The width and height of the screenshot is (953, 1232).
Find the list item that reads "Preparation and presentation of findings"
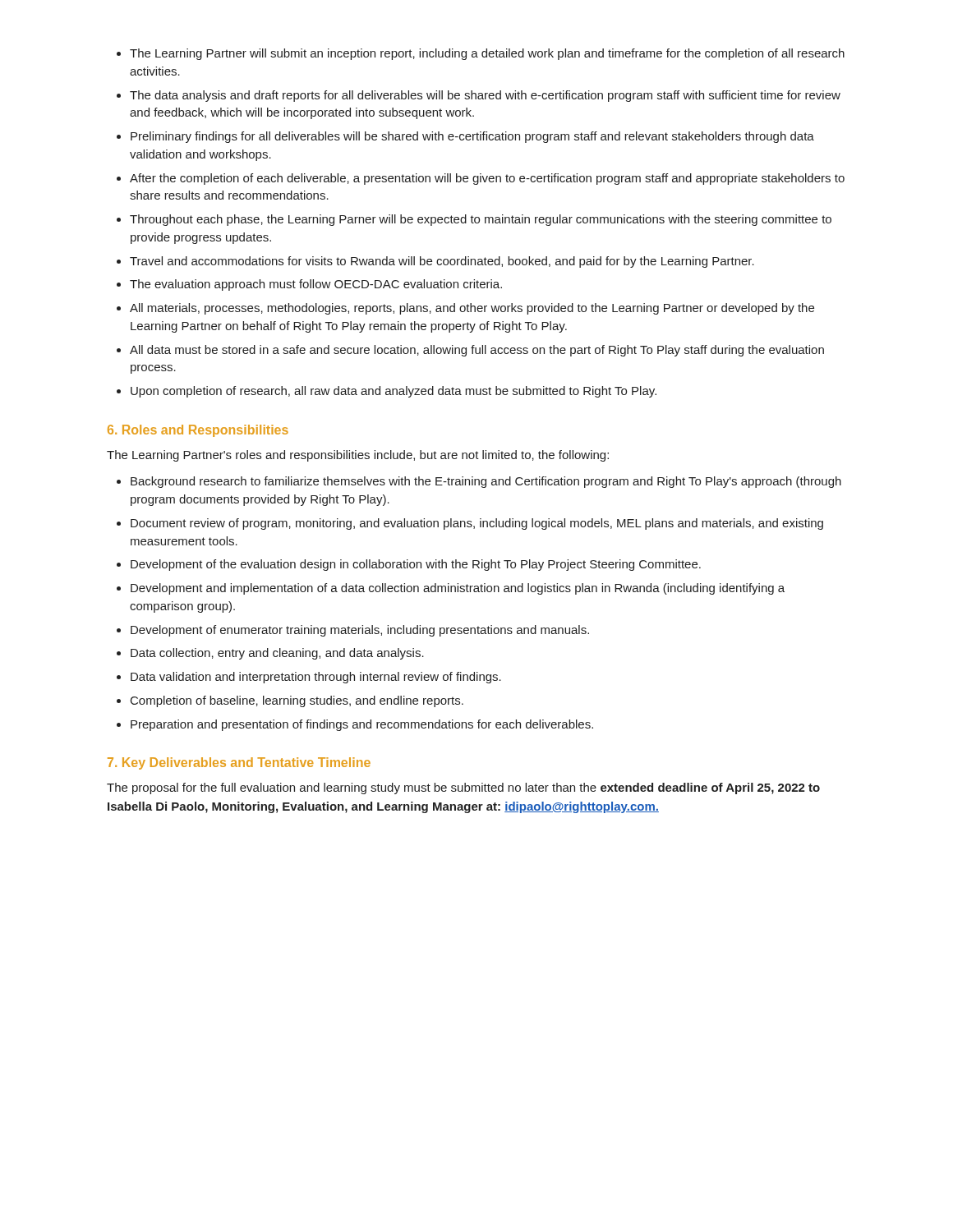tap(362, 724)
